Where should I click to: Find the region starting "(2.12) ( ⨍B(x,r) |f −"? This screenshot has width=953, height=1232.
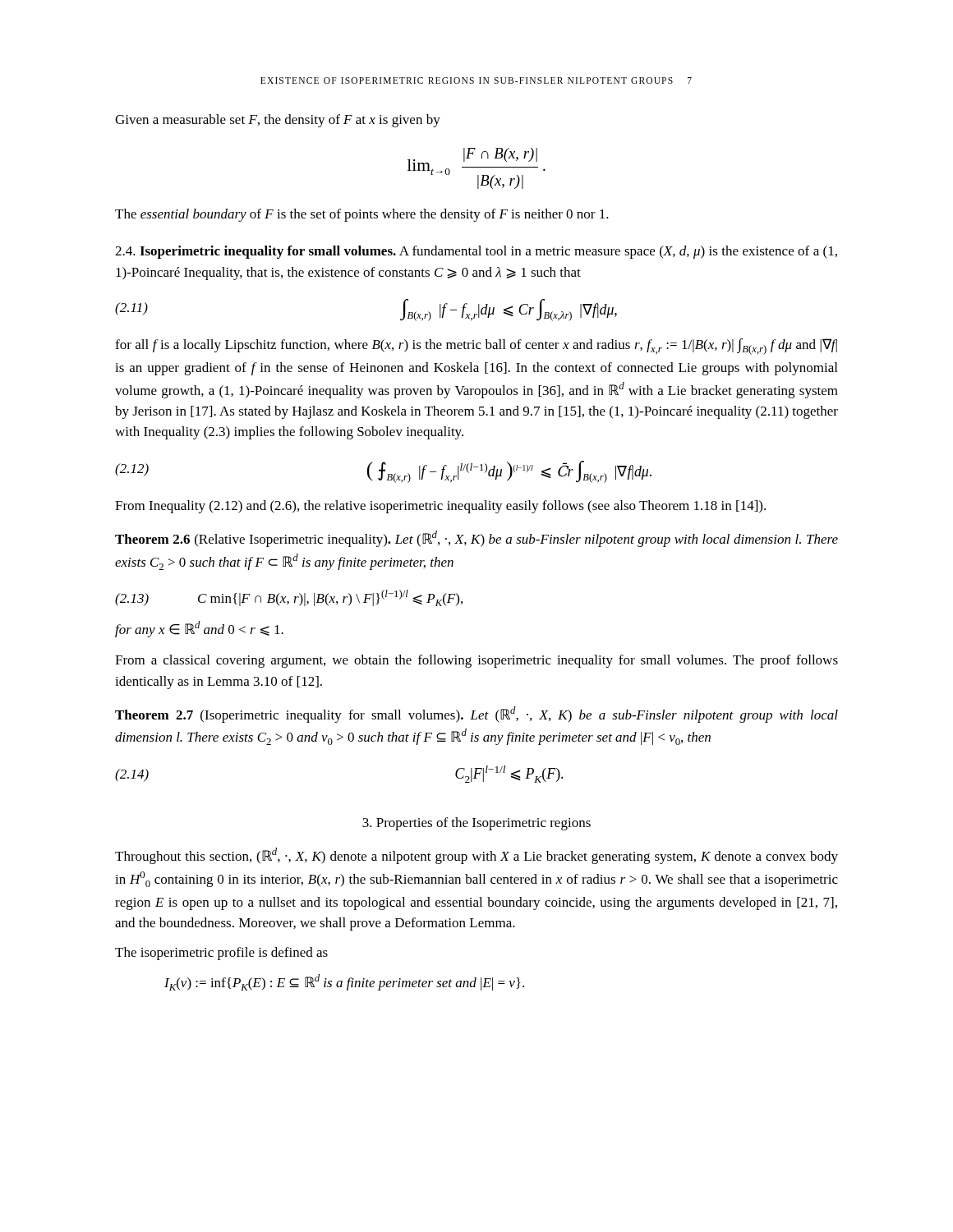pyautogui.click(x=476, y=469)
